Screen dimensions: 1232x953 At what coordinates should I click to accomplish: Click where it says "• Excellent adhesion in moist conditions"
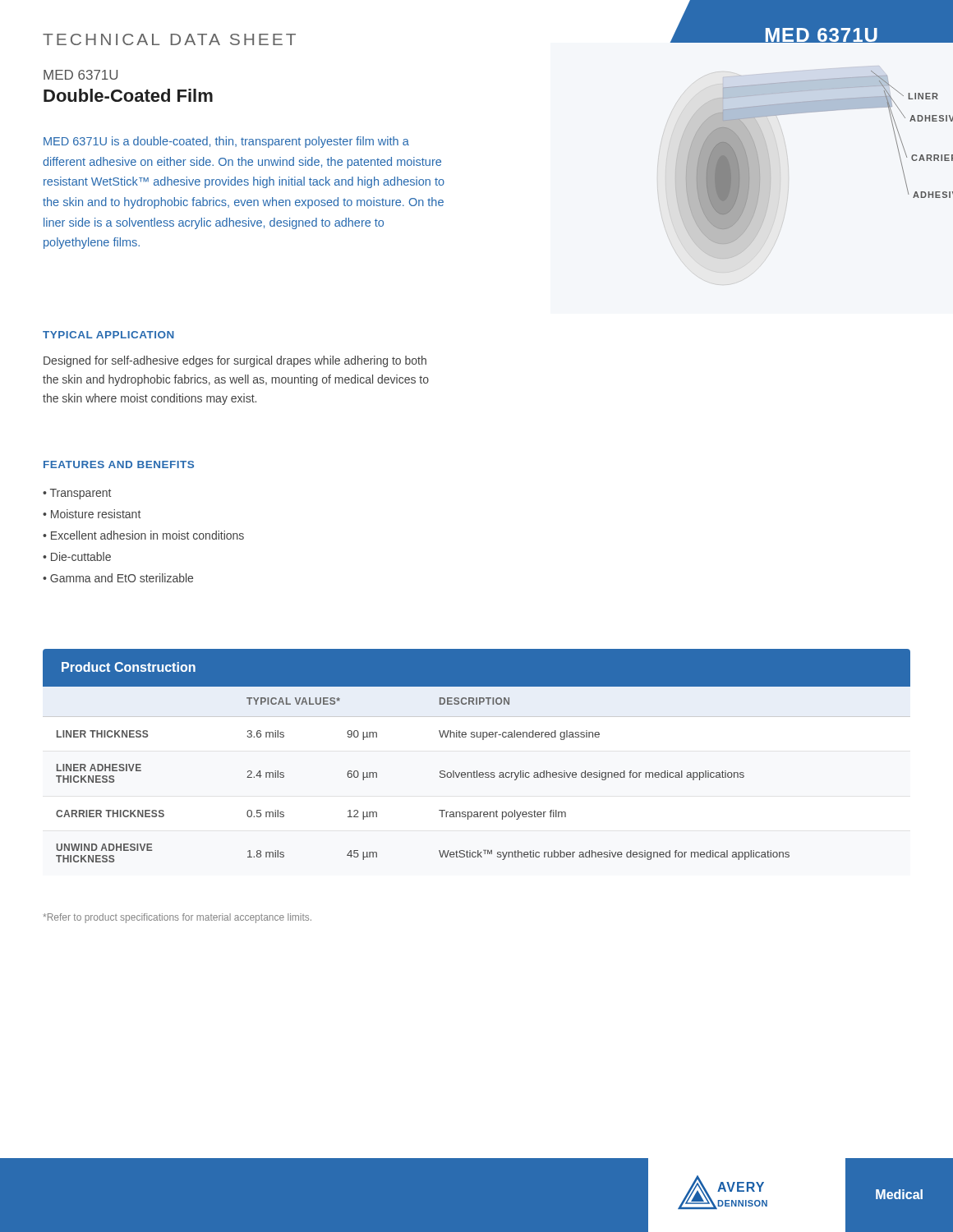[144, 535]
